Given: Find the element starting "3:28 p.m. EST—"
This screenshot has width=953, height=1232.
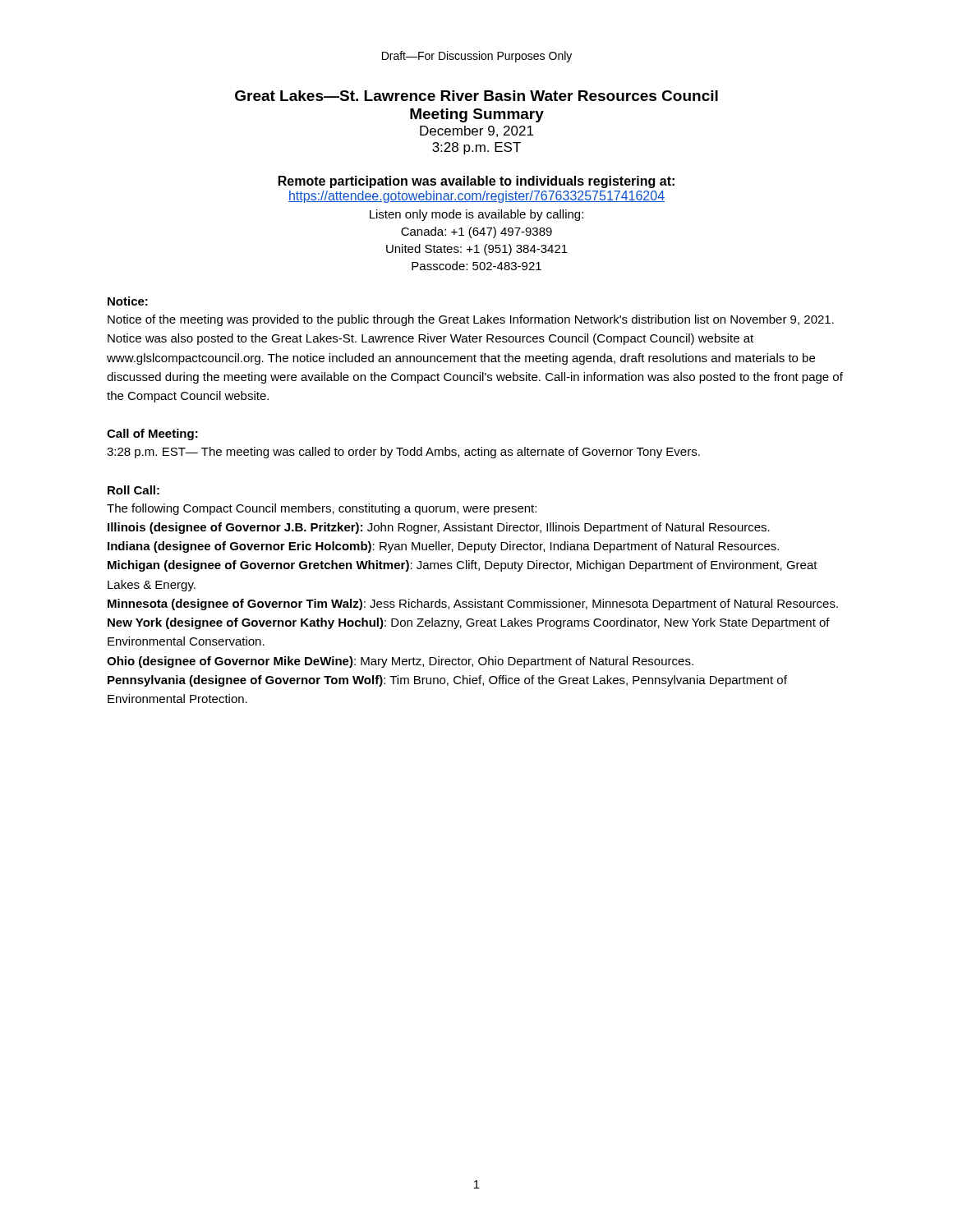Looking at the screenshot, I should [x=404, y=452].
